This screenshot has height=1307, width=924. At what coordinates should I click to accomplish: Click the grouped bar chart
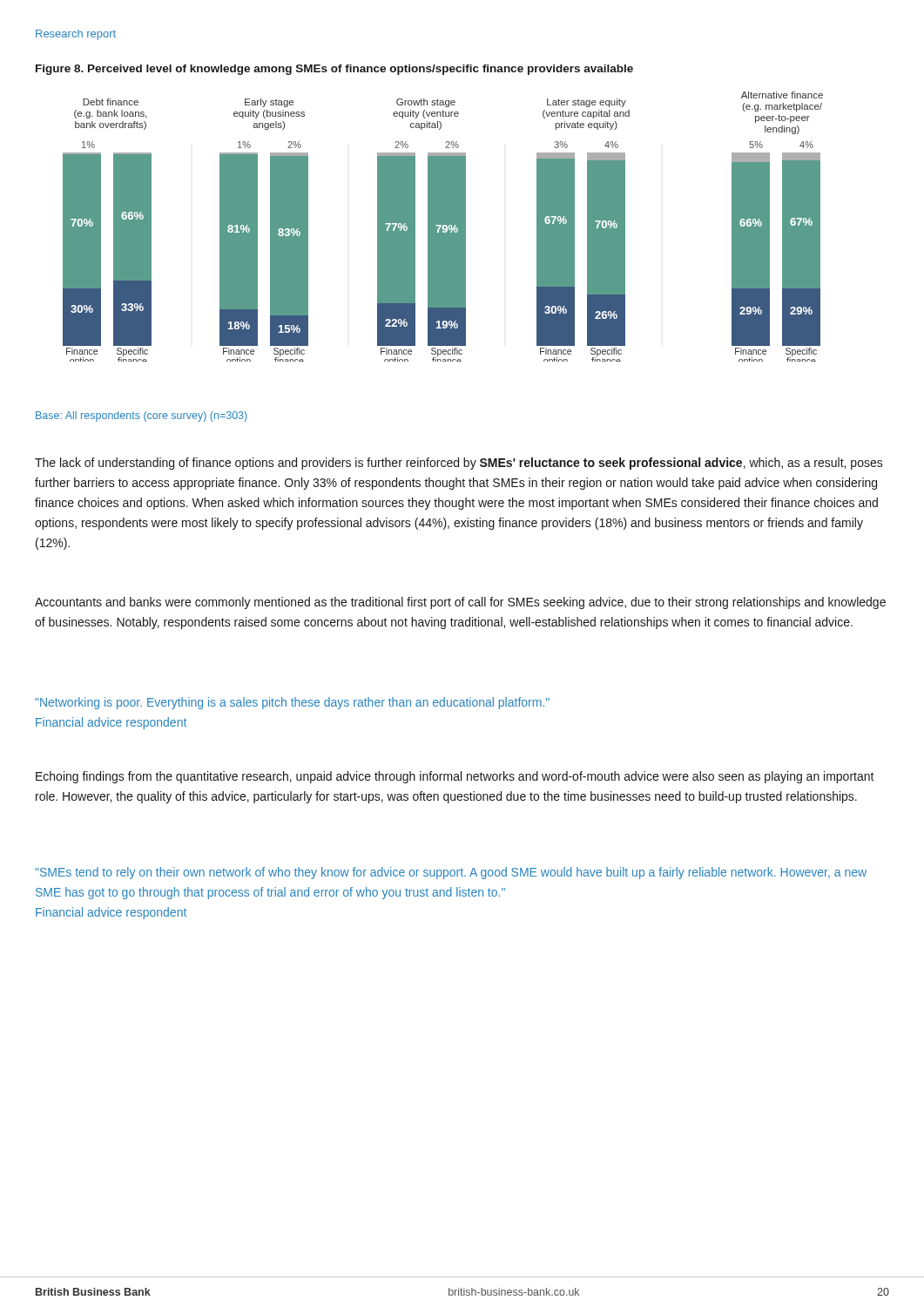(462, 227)
